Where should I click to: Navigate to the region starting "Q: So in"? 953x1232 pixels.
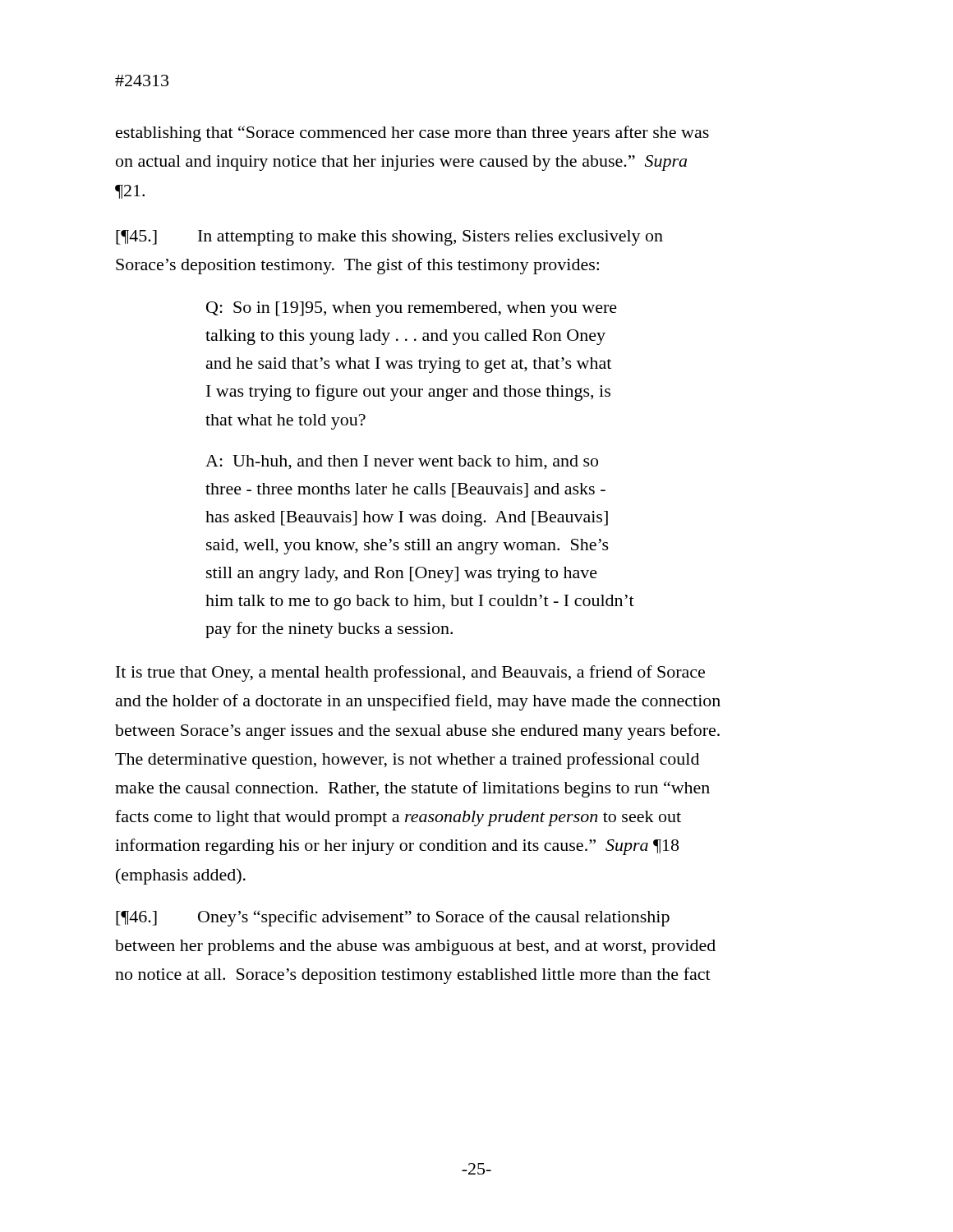pos(522,468)
